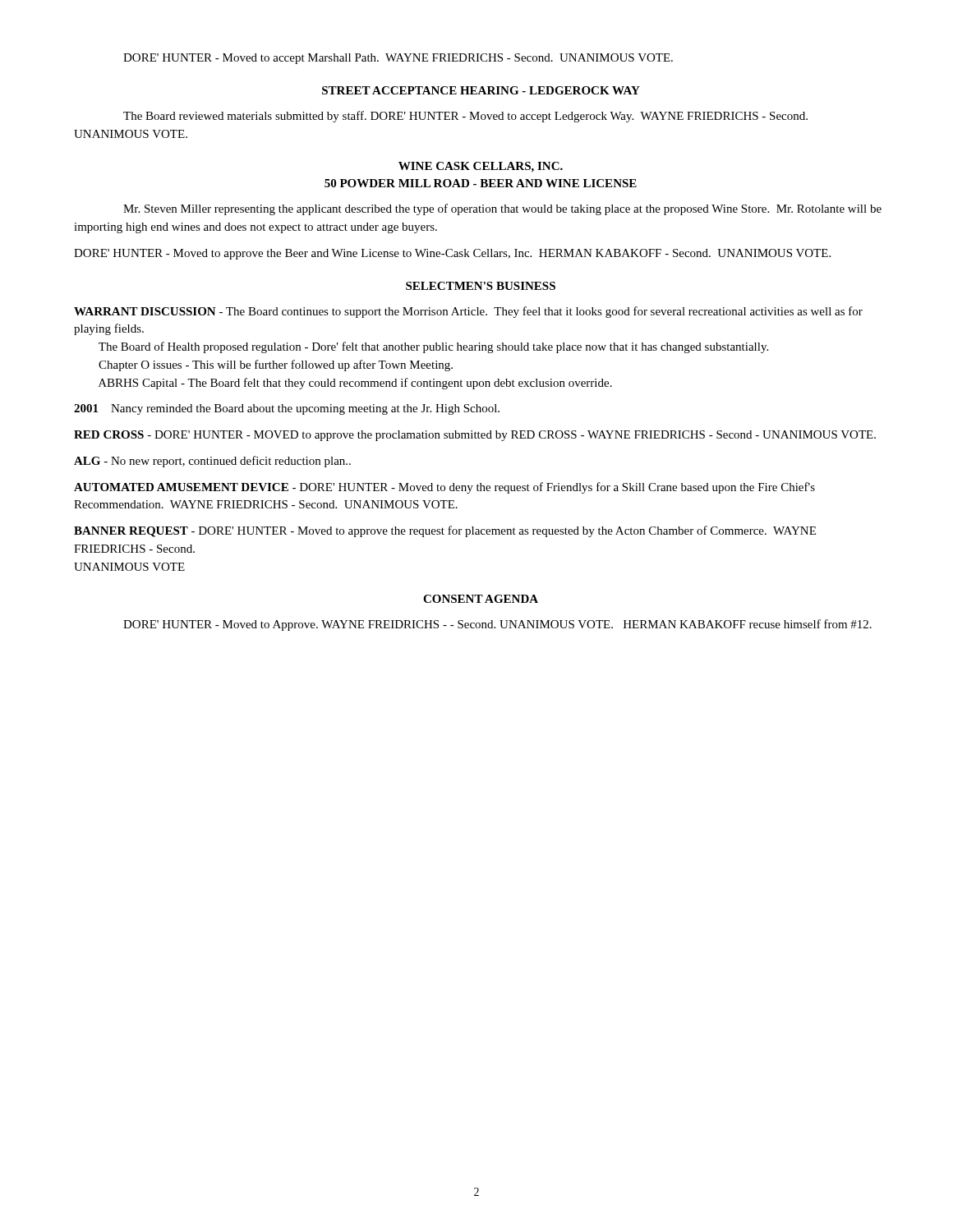
Task: Click on the element starting "SELECTMEN'S BUSINESS"
Action: click(481, 286)
